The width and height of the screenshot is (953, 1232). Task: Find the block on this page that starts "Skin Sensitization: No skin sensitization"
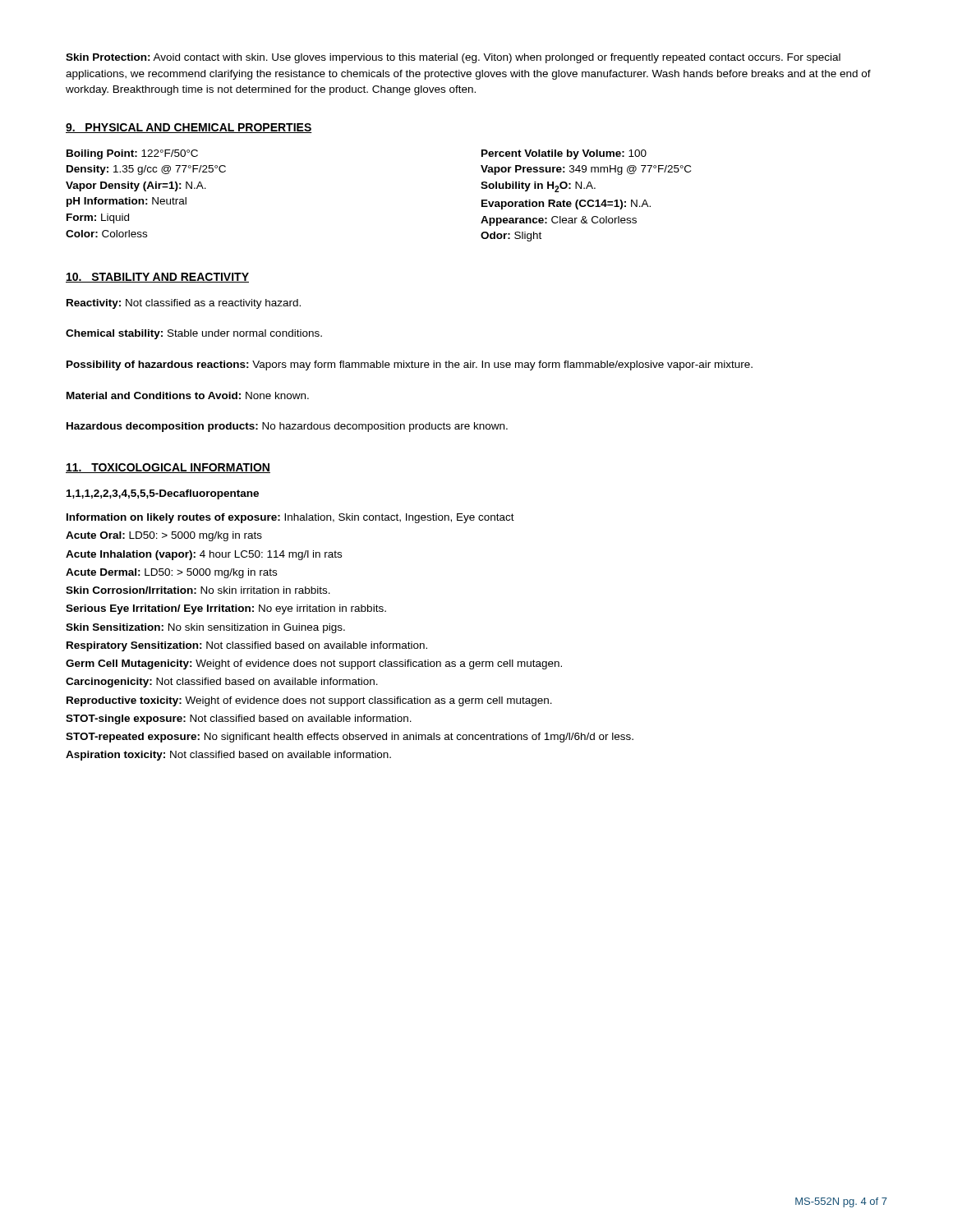(206, 627)
